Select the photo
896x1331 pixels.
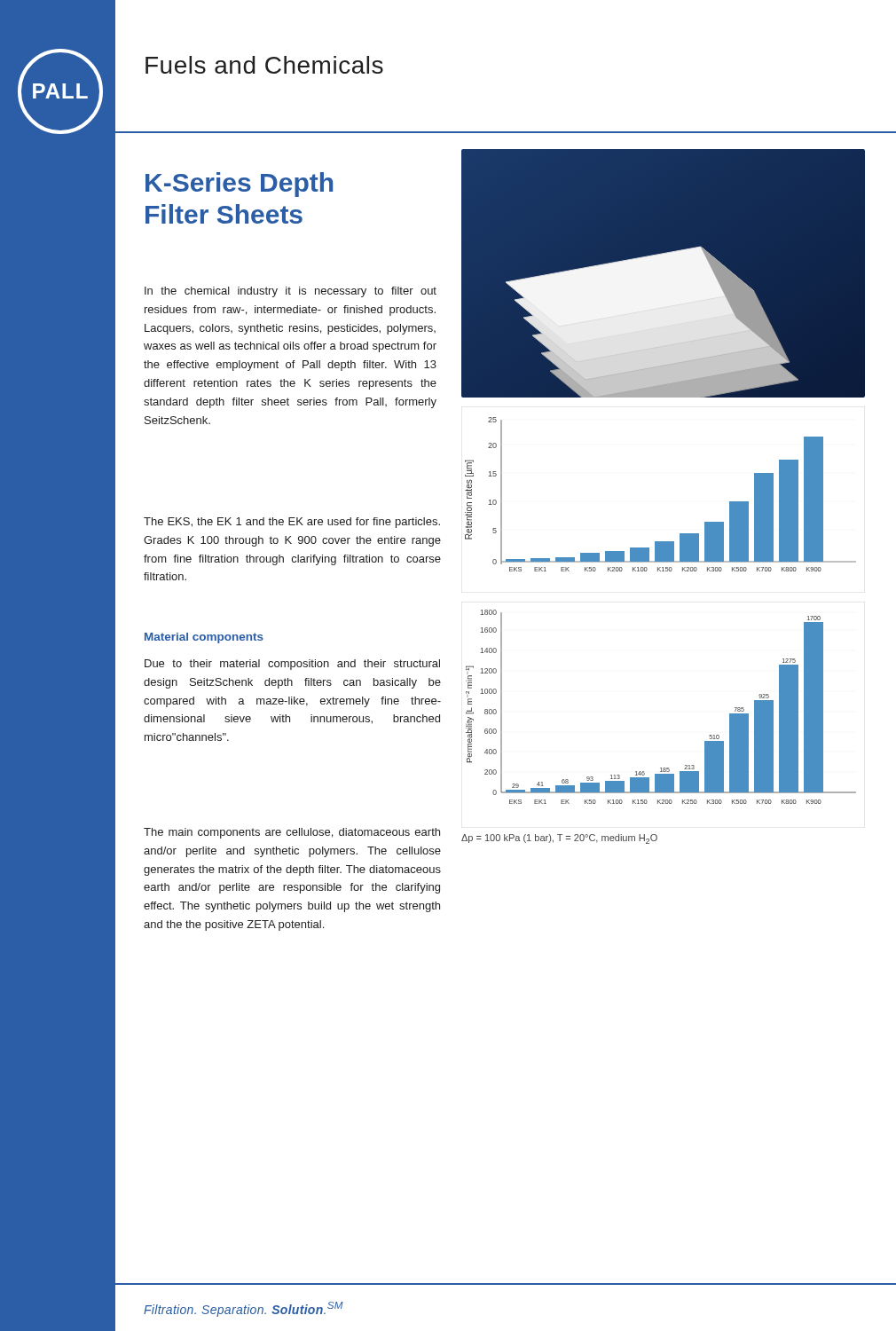663,273
